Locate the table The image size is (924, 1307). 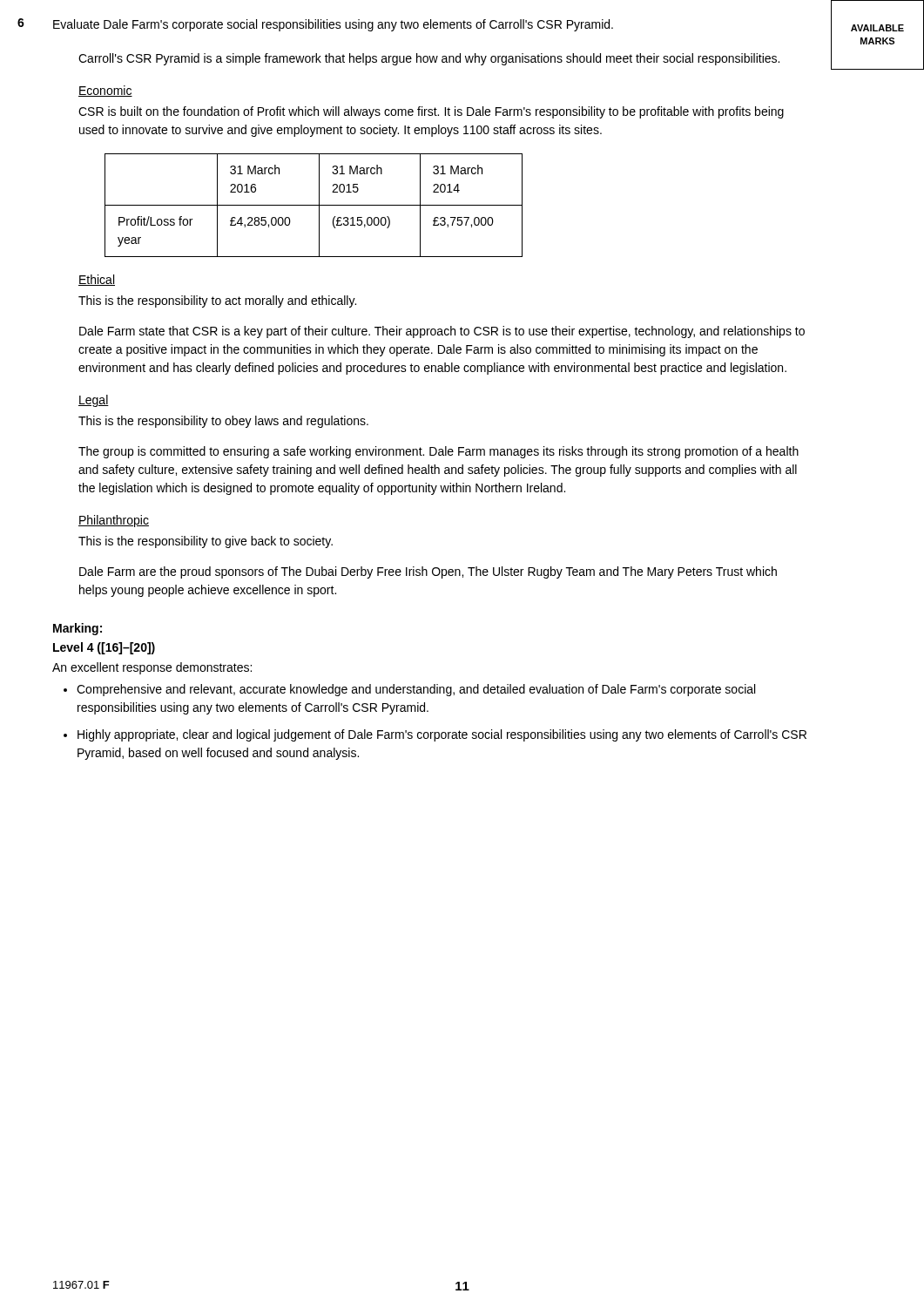pyautogui.click(x=444, y=205)
